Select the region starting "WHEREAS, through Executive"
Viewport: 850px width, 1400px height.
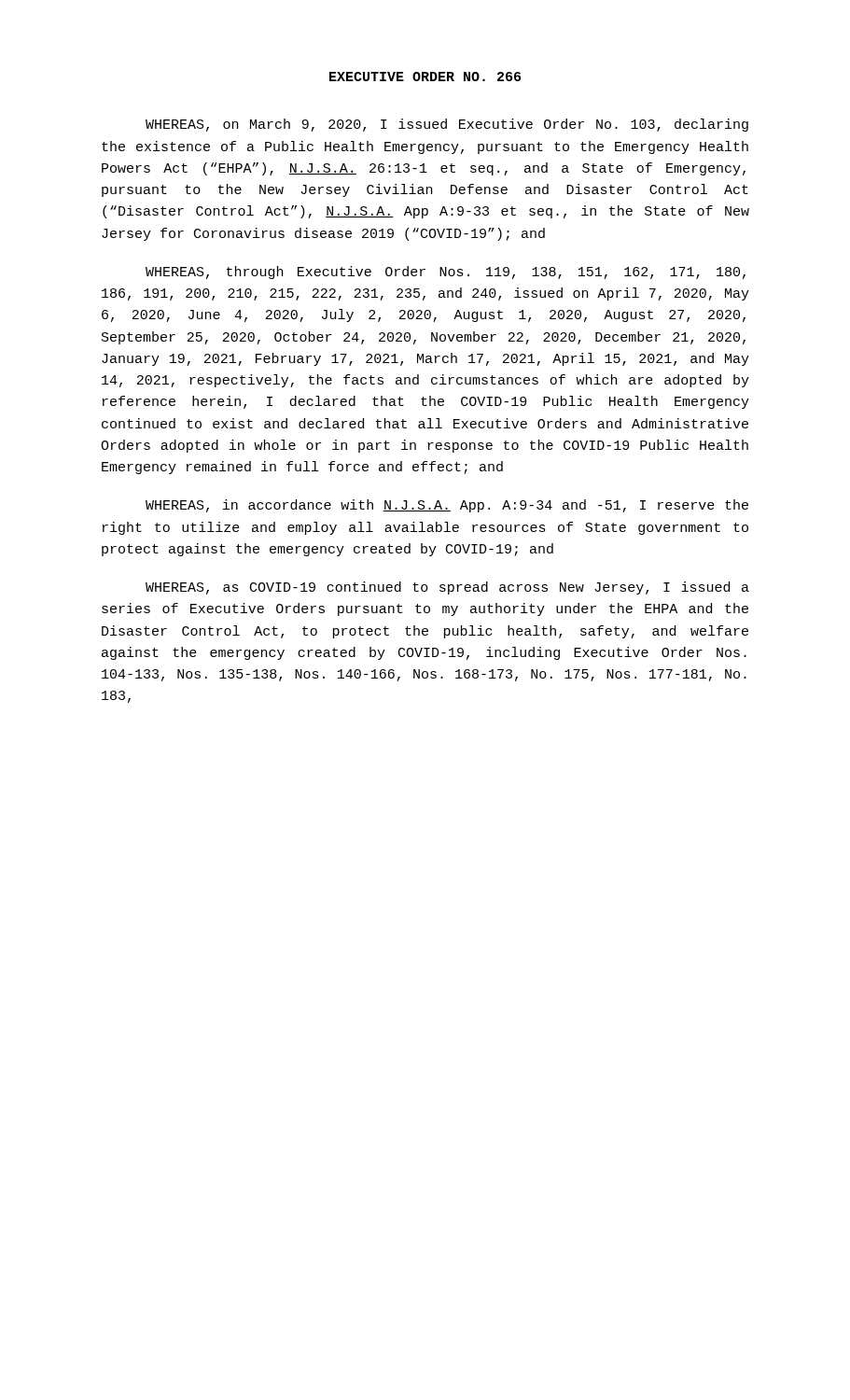425,370
